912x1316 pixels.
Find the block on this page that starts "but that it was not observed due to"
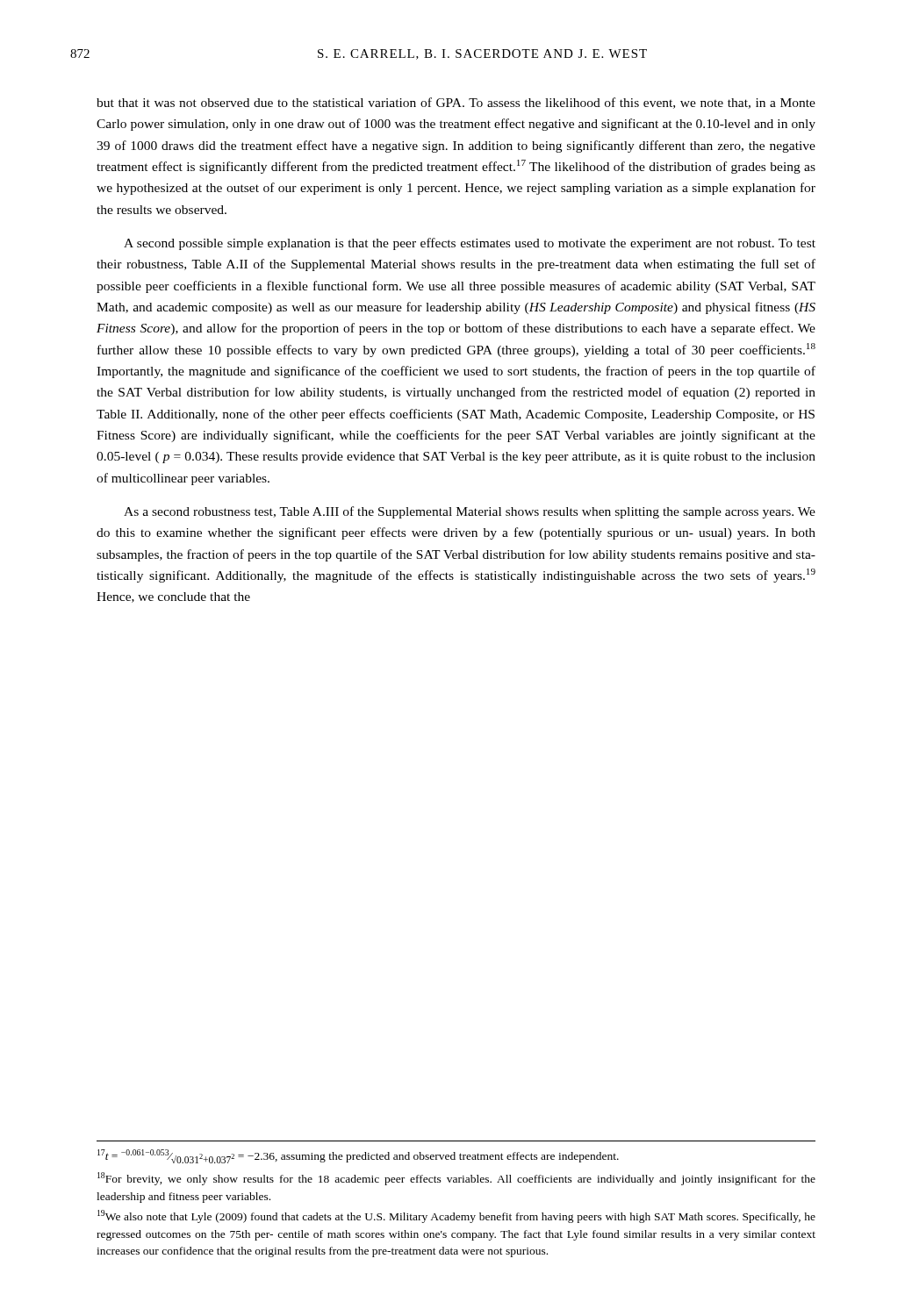point(456,156)
